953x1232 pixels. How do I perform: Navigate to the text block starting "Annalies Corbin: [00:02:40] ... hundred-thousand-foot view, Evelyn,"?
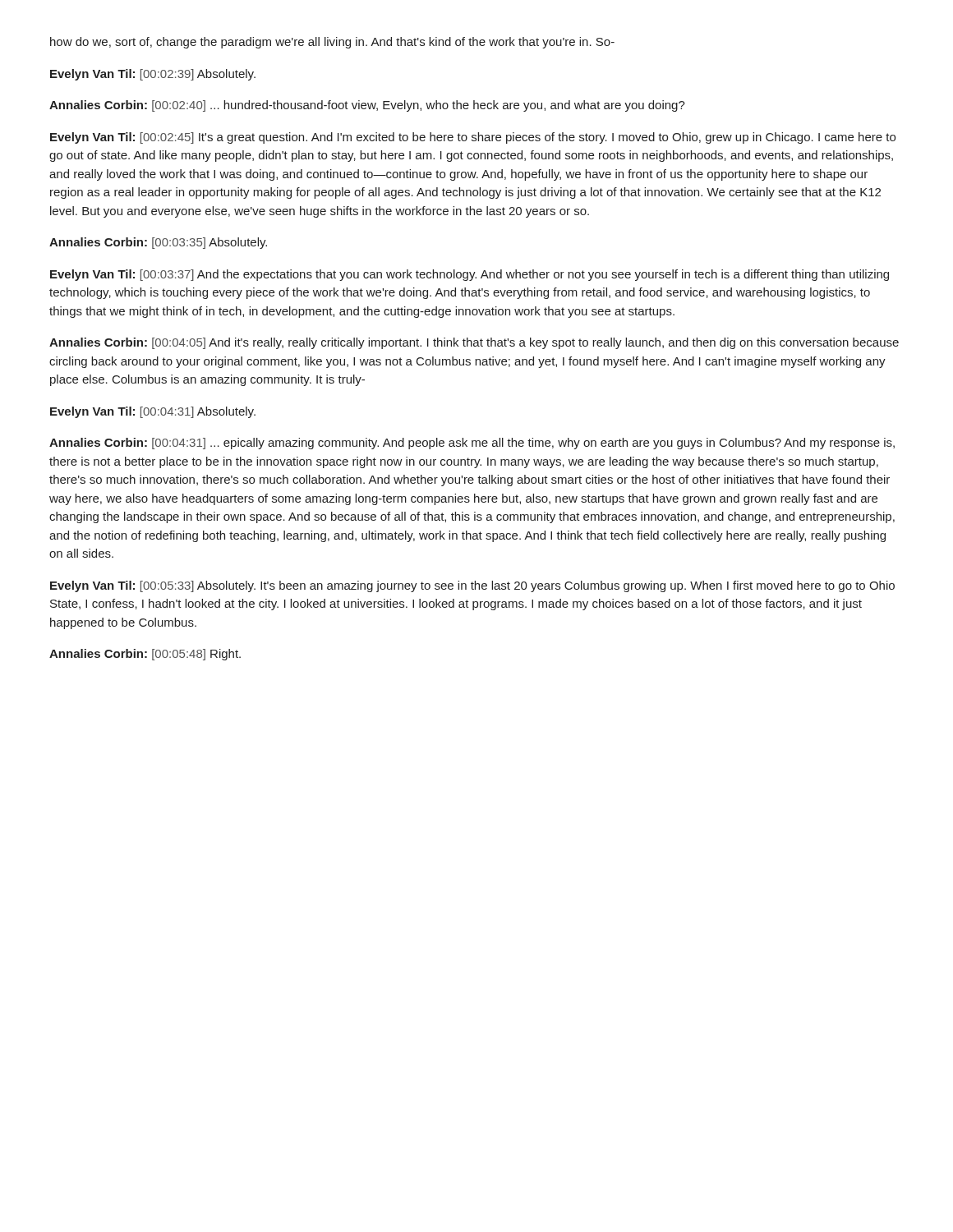(x=367, y=105)
